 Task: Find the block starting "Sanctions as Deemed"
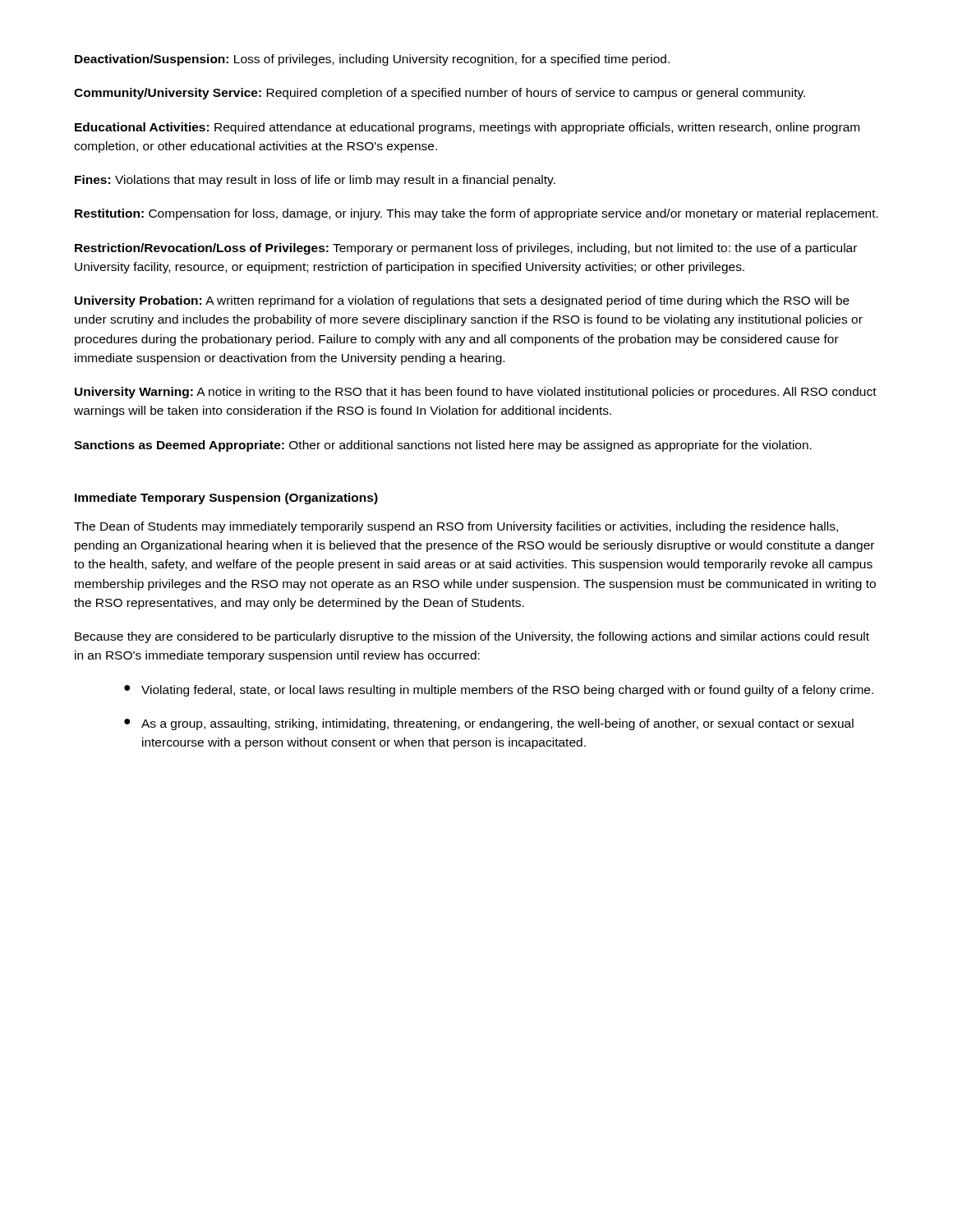(x=443, y=444)
